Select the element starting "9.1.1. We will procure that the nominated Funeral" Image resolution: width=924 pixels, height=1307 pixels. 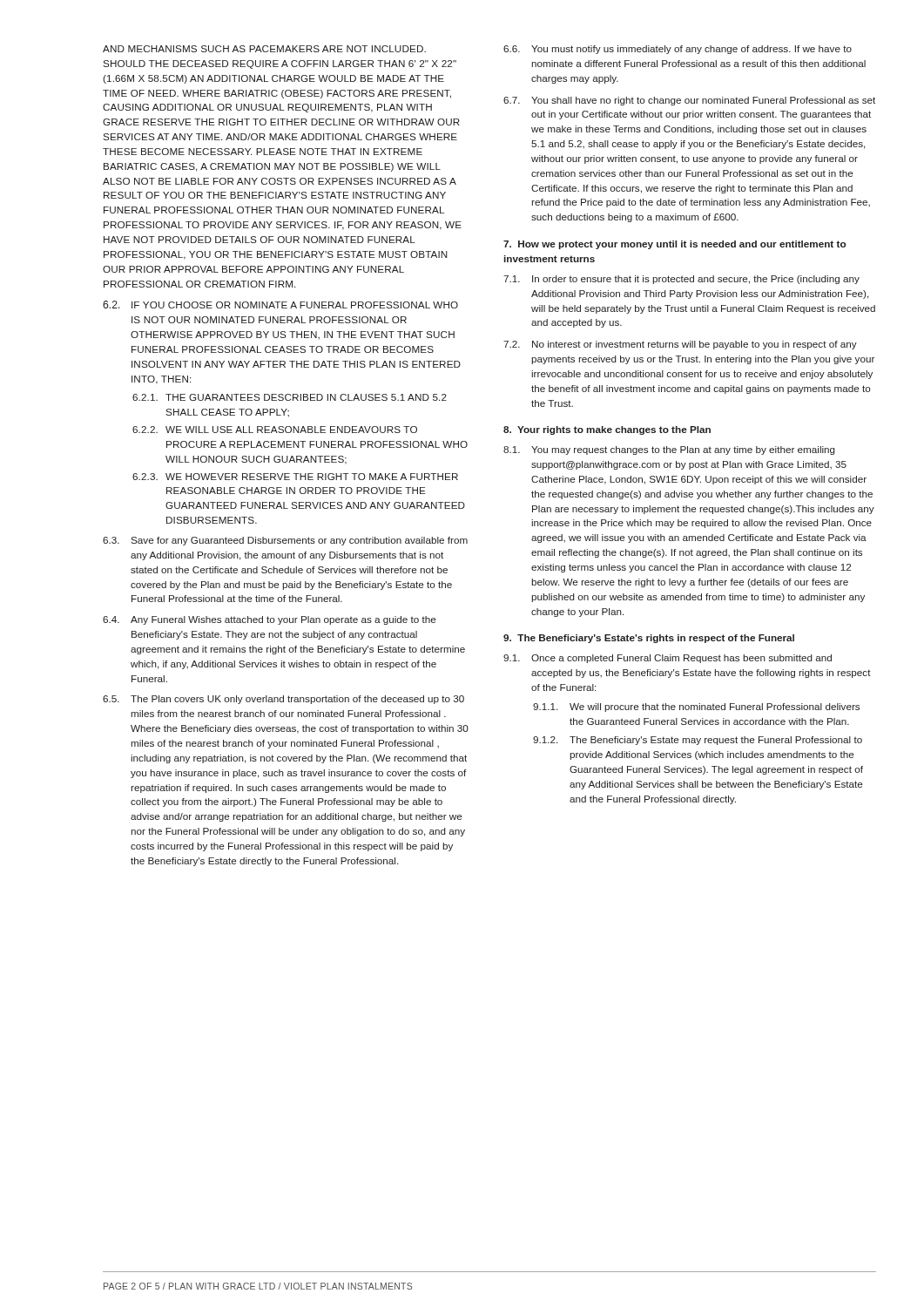tap(705, 714)
